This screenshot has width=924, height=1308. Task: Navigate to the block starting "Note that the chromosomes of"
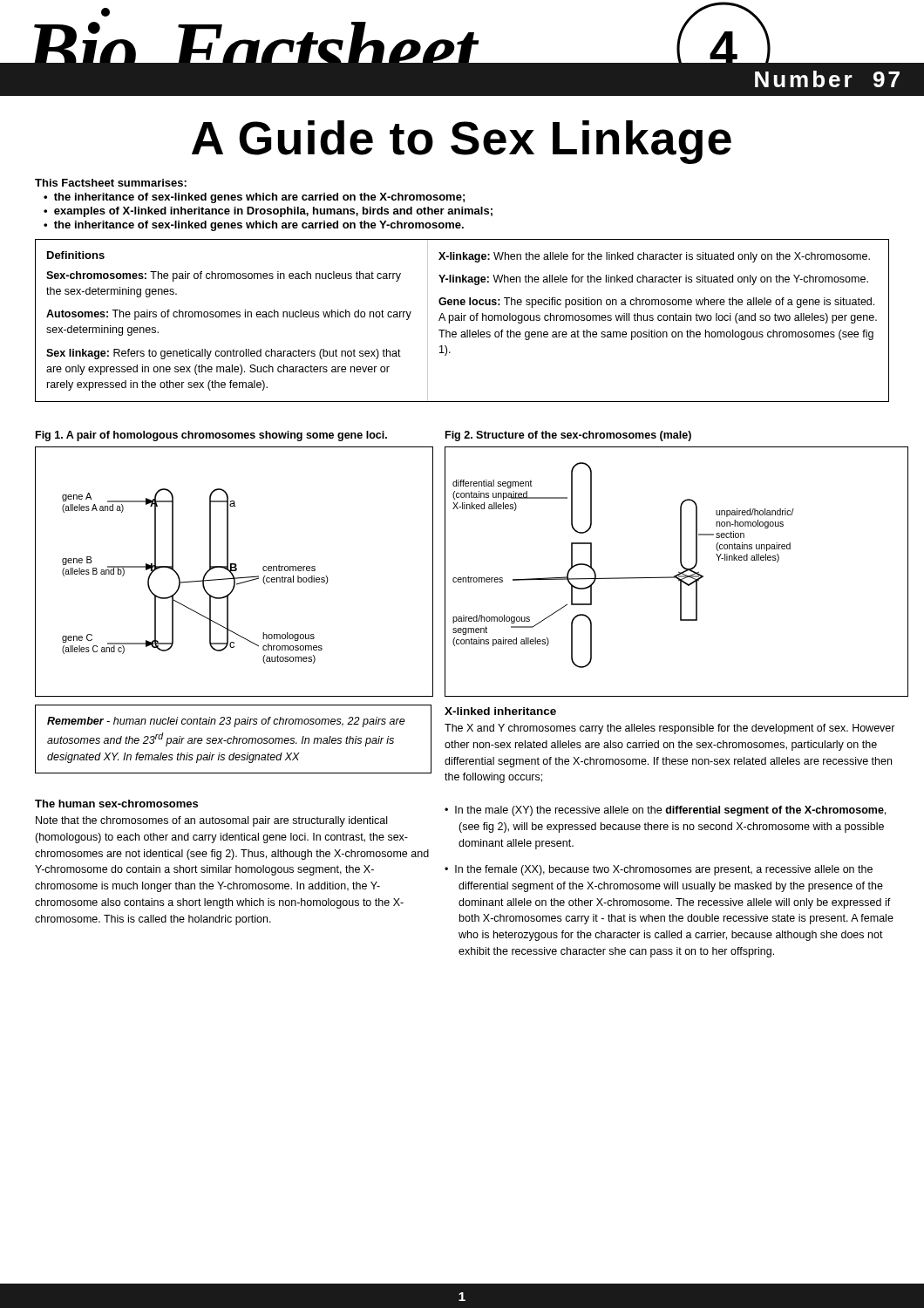click(232, 870)
